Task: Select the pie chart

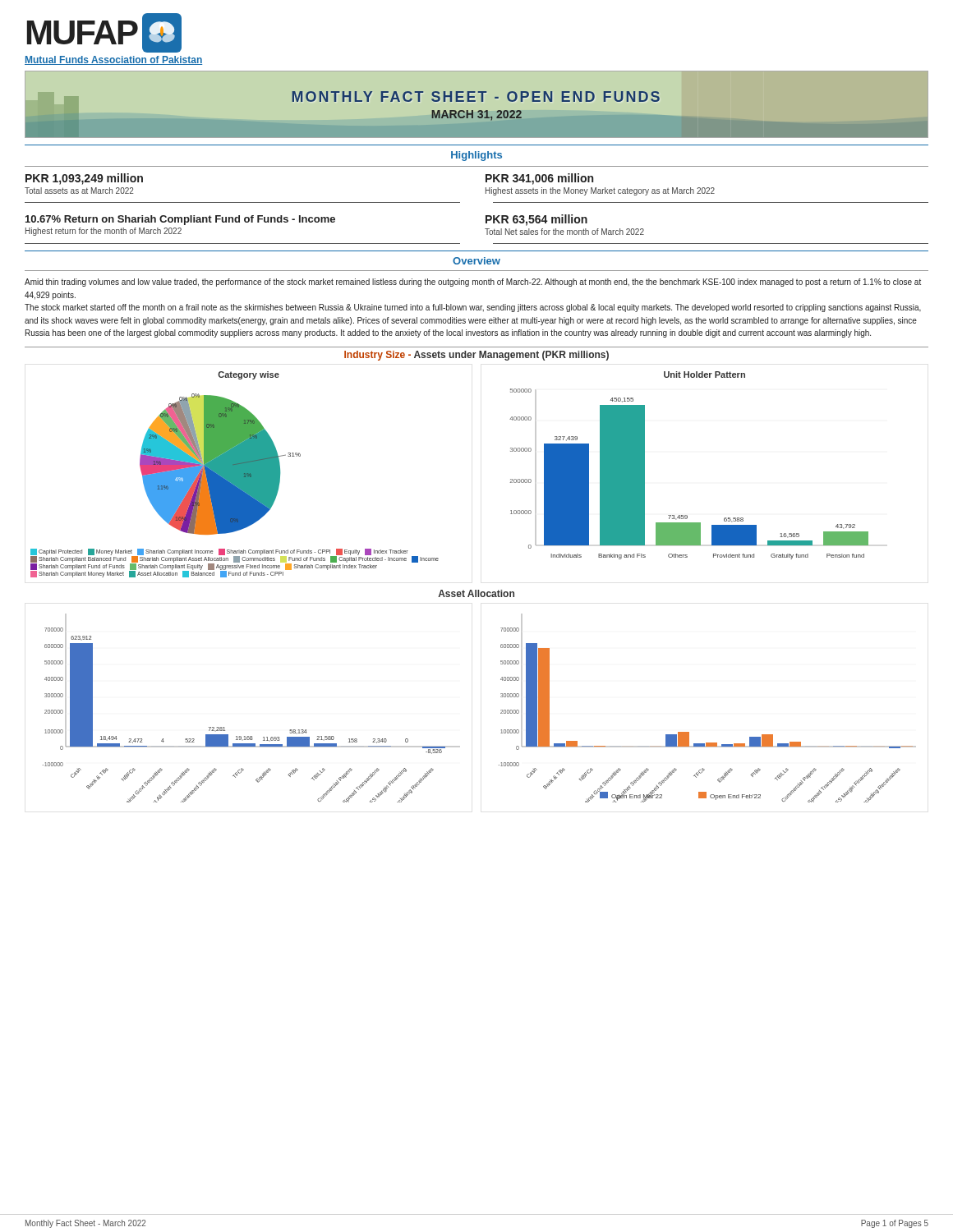Action: point(249,473)
